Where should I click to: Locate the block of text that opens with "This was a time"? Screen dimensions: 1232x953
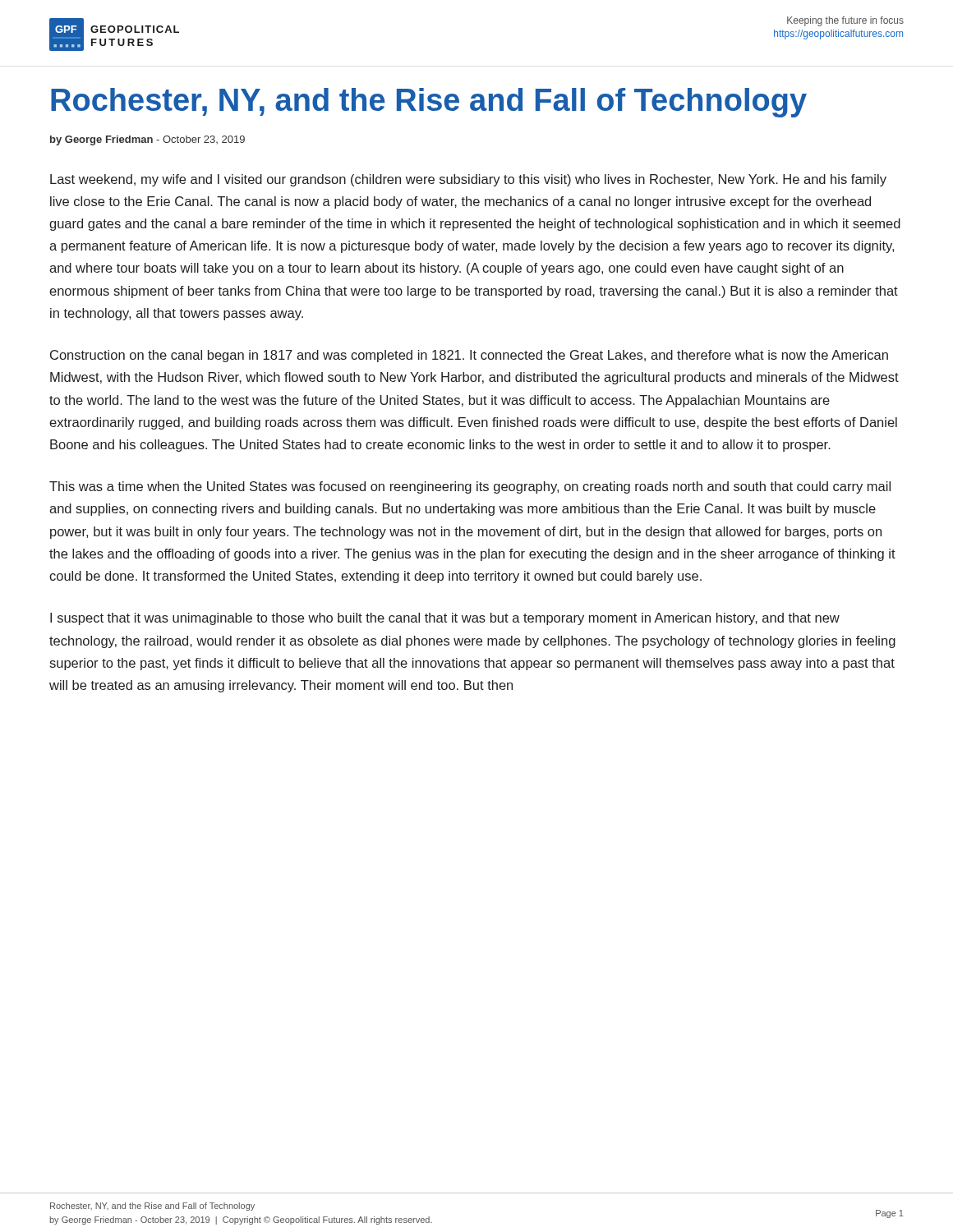point(472,531)
